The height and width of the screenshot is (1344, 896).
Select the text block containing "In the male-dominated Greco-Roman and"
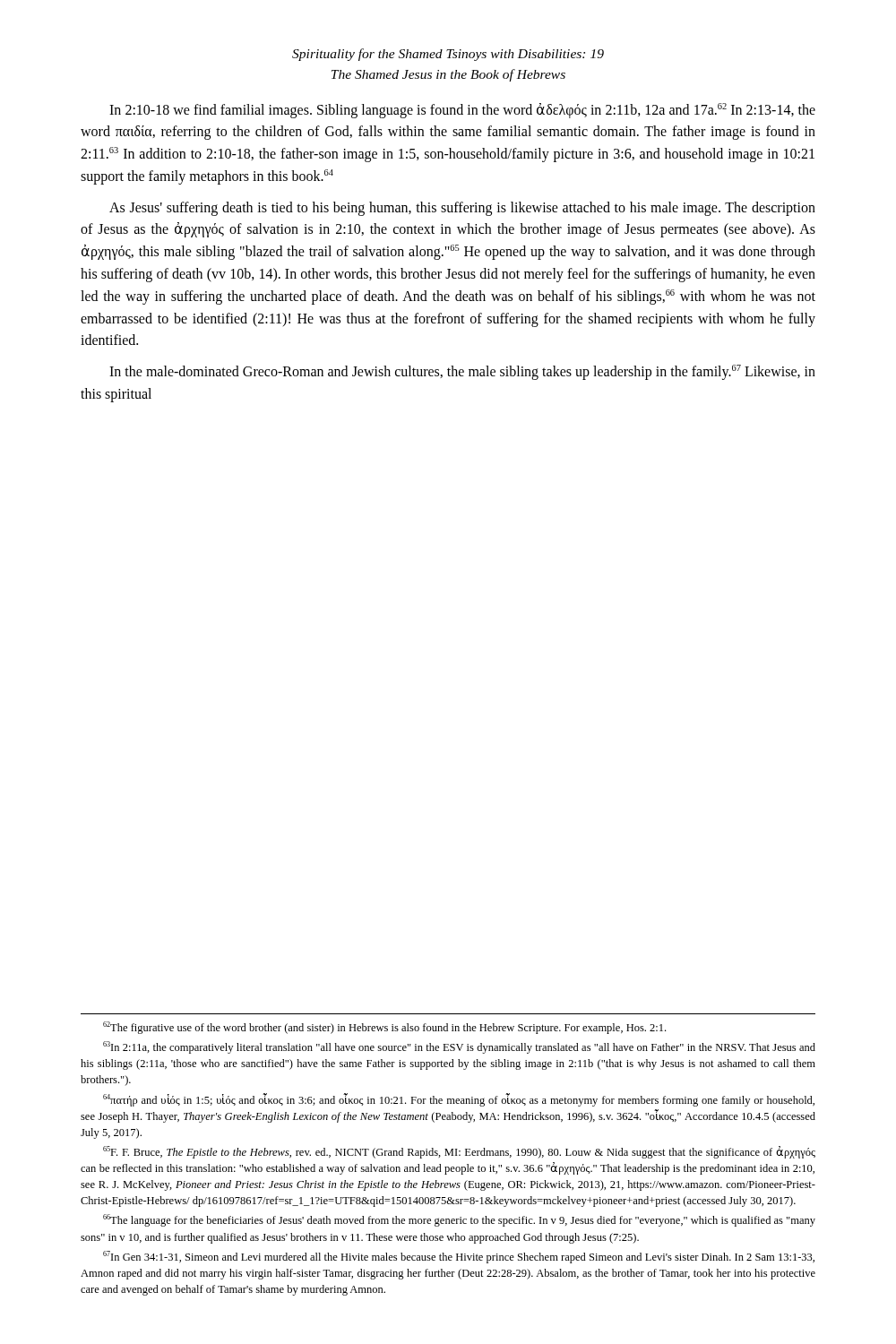tap(448, 384)
